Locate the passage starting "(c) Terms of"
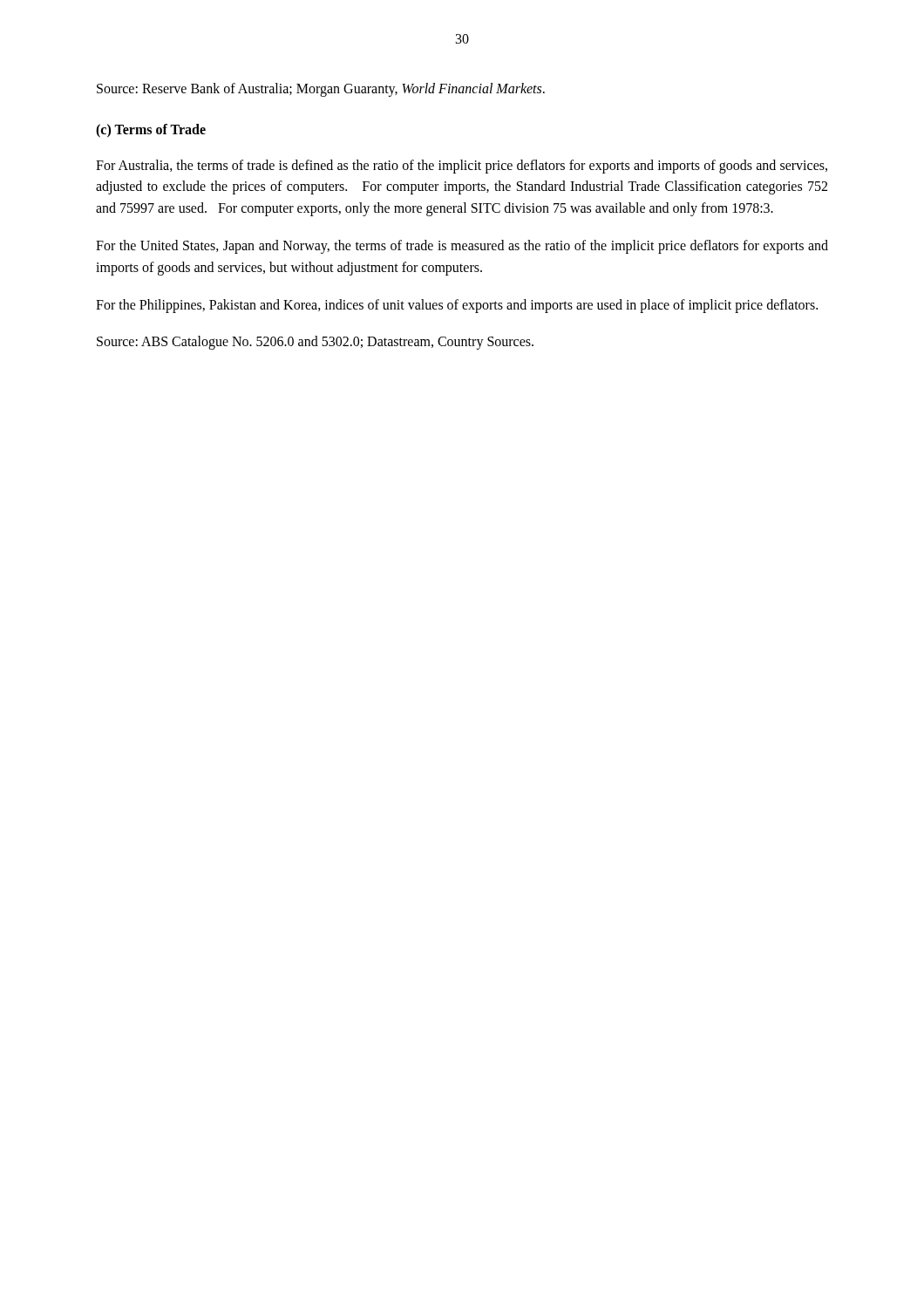The height and width of the screenshot is (1308, 924). coord(151,129)
